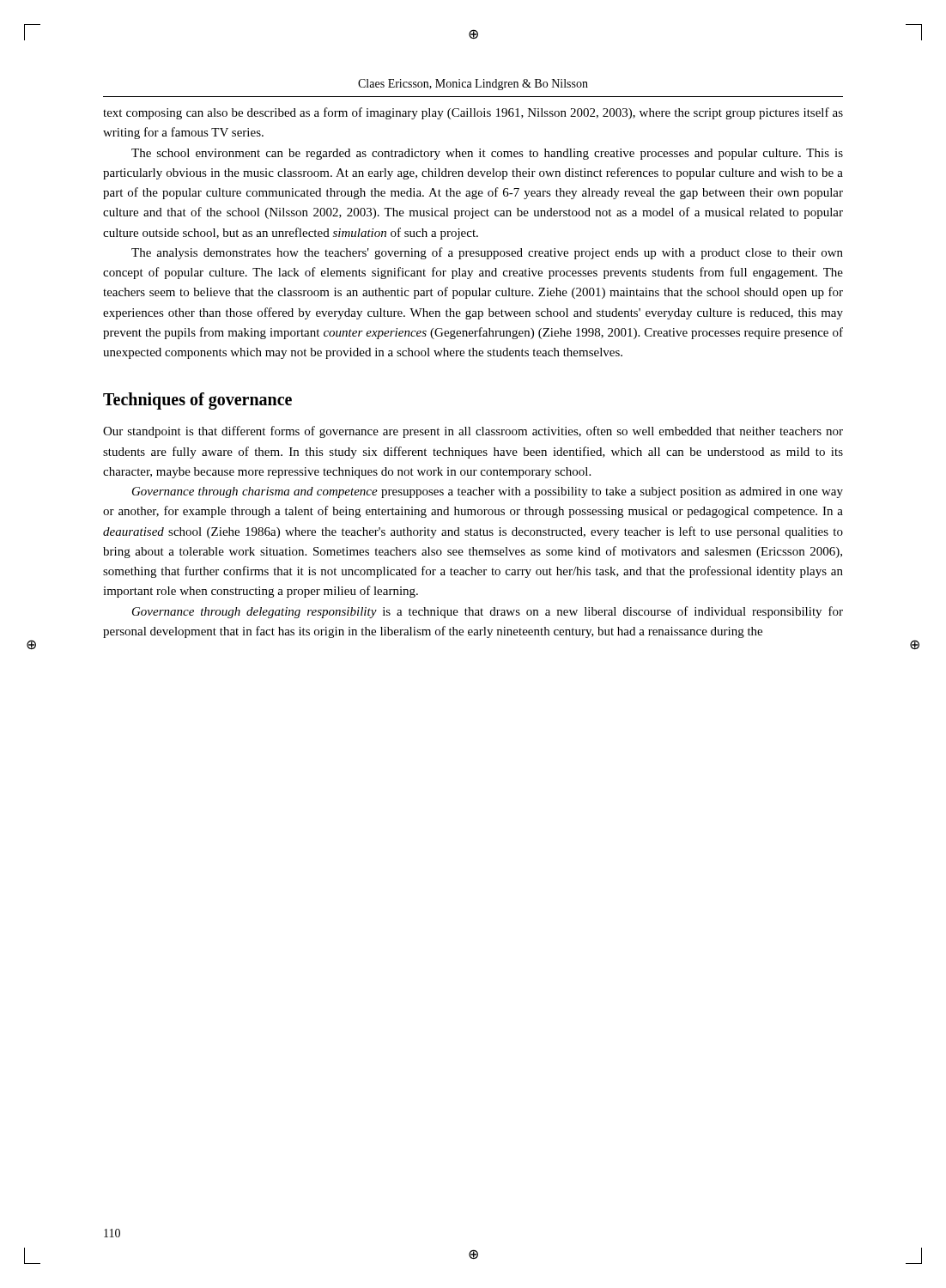Image resolution: width=946 pixels, height=1288 pixels.
Task: Click the passage that begins "text composing can also"
Action: click(x=473, y=233)
